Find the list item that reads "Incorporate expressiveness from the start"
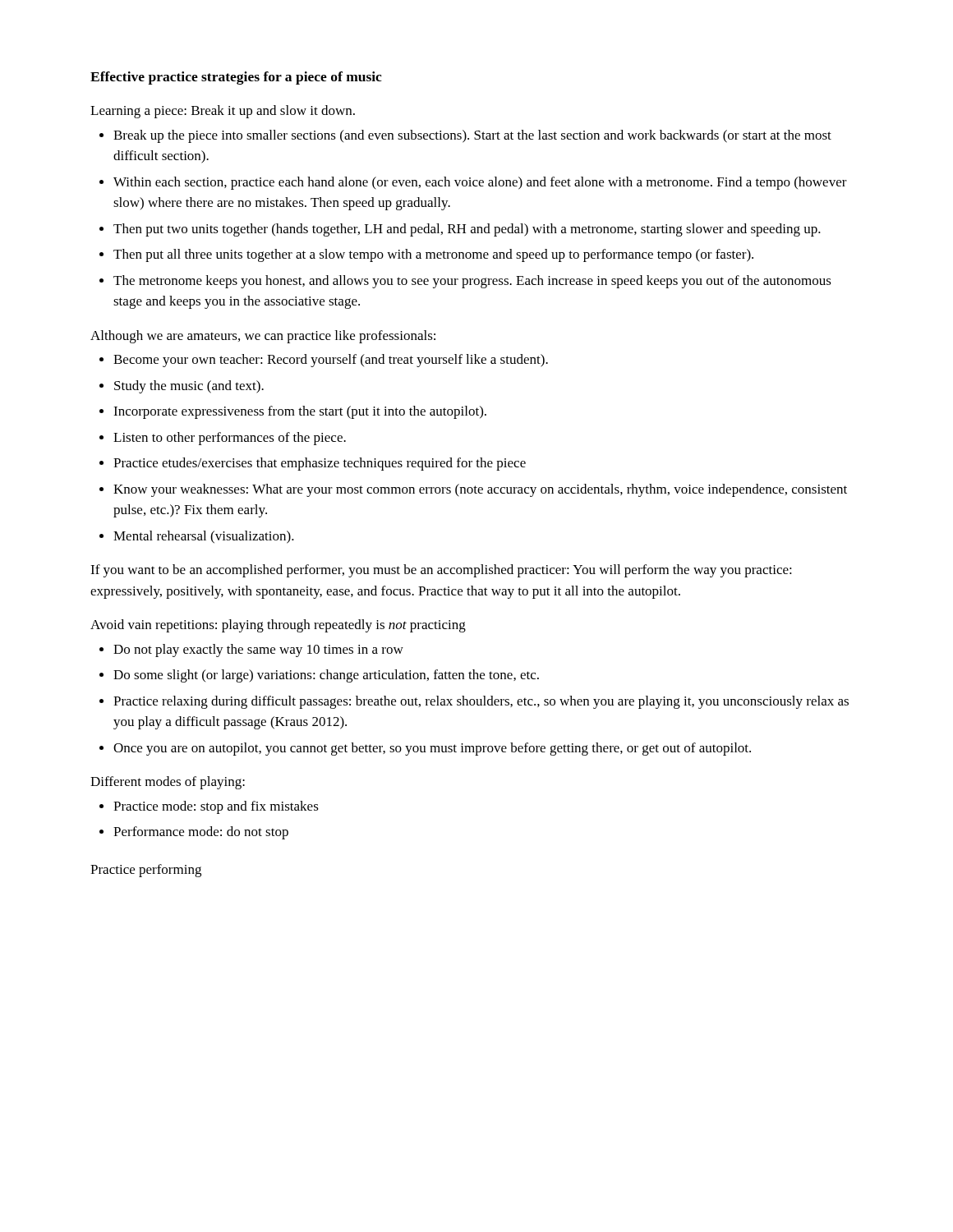Viewport: 953px width, 1232px height. [x=476, y=411]
